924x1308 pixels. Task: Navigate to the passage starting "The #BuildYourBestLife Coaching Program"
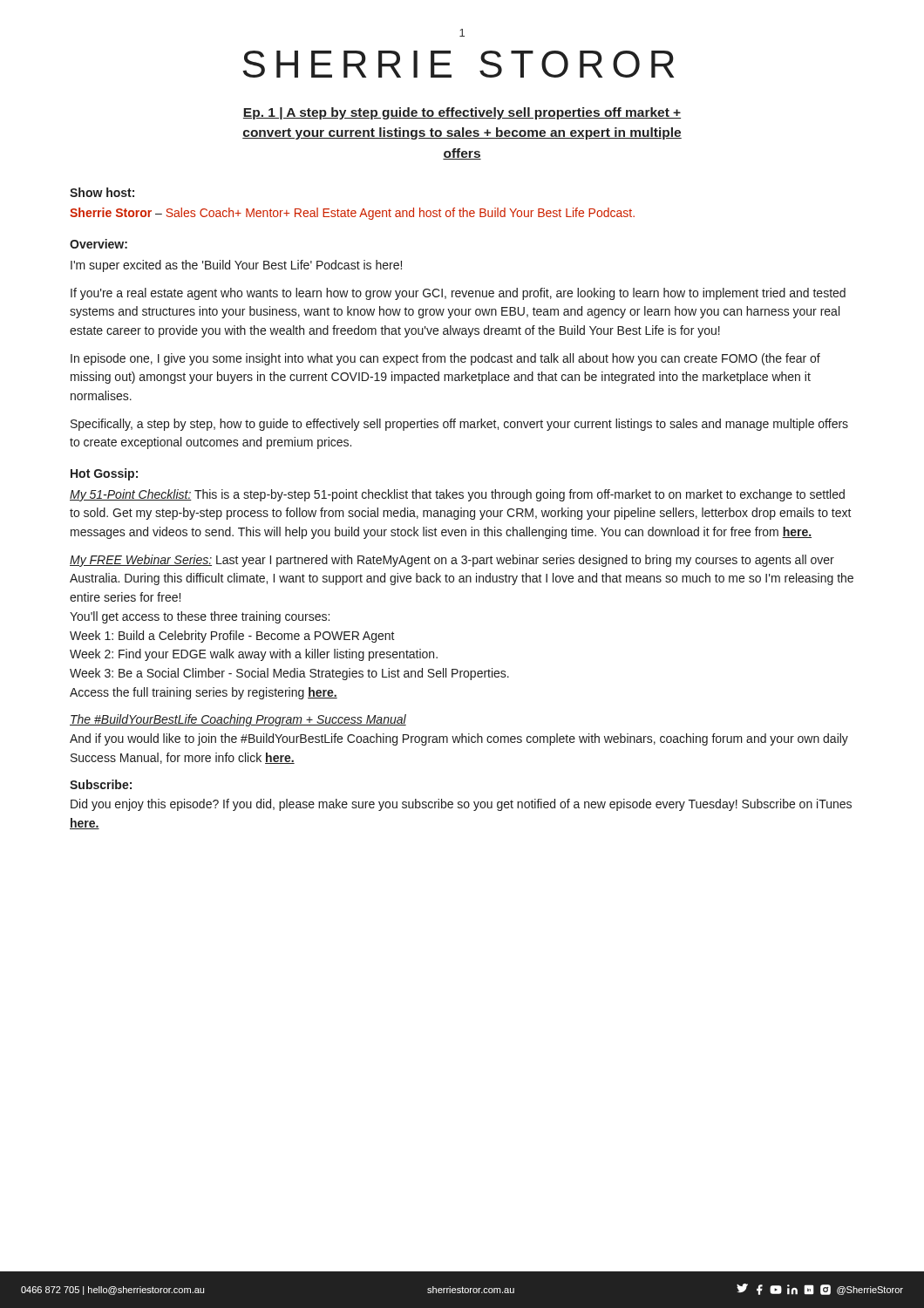click(x=459, y=738)
